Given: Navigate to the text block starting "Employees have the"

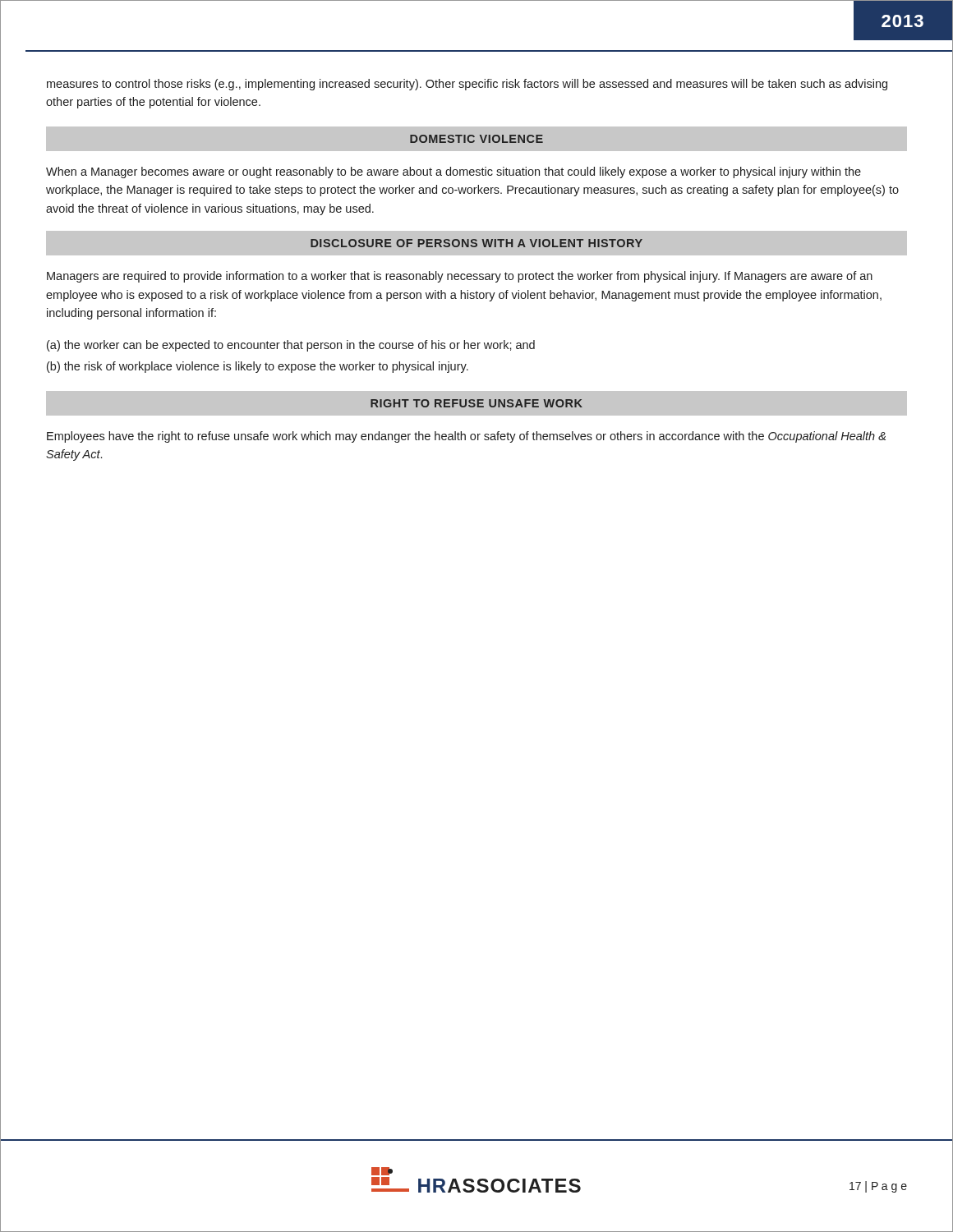Looking at the screenshot, I should (466, 445).
